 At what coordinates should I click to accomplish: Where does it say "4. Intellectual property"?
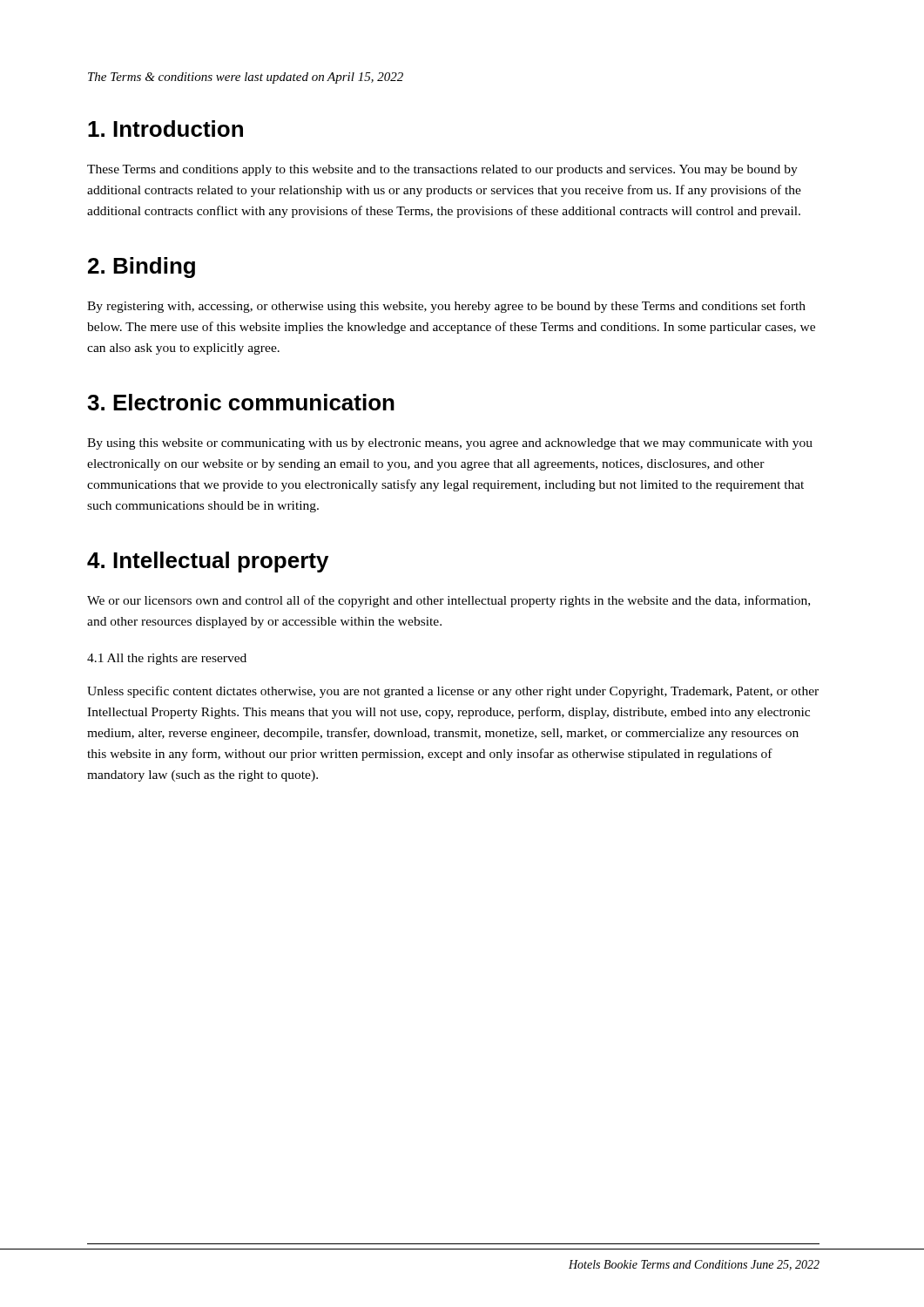(208, 560)
